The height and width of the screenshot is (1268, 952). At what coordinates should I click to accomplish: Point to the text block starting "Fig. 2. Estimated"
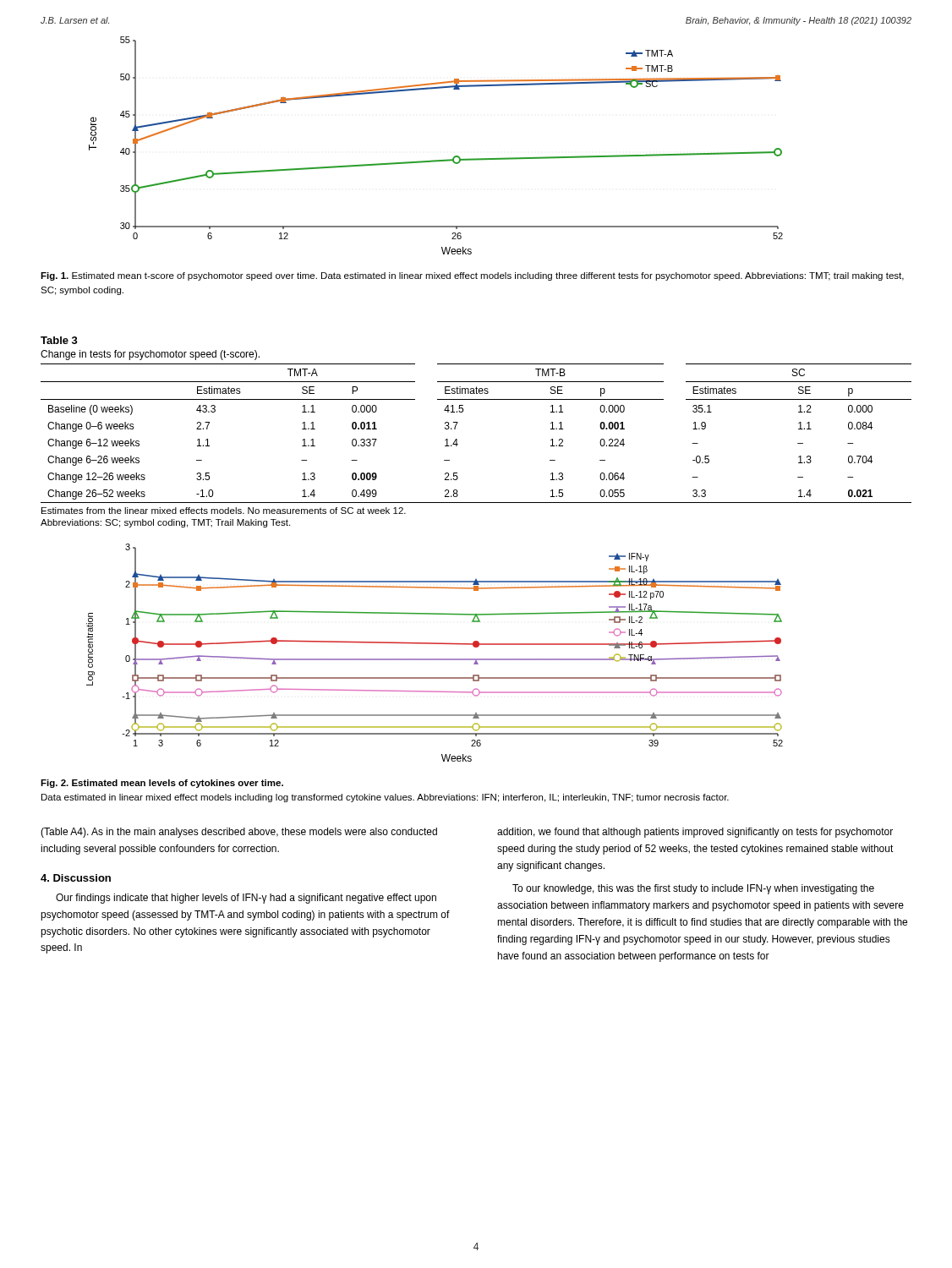[x=162, y=783]
